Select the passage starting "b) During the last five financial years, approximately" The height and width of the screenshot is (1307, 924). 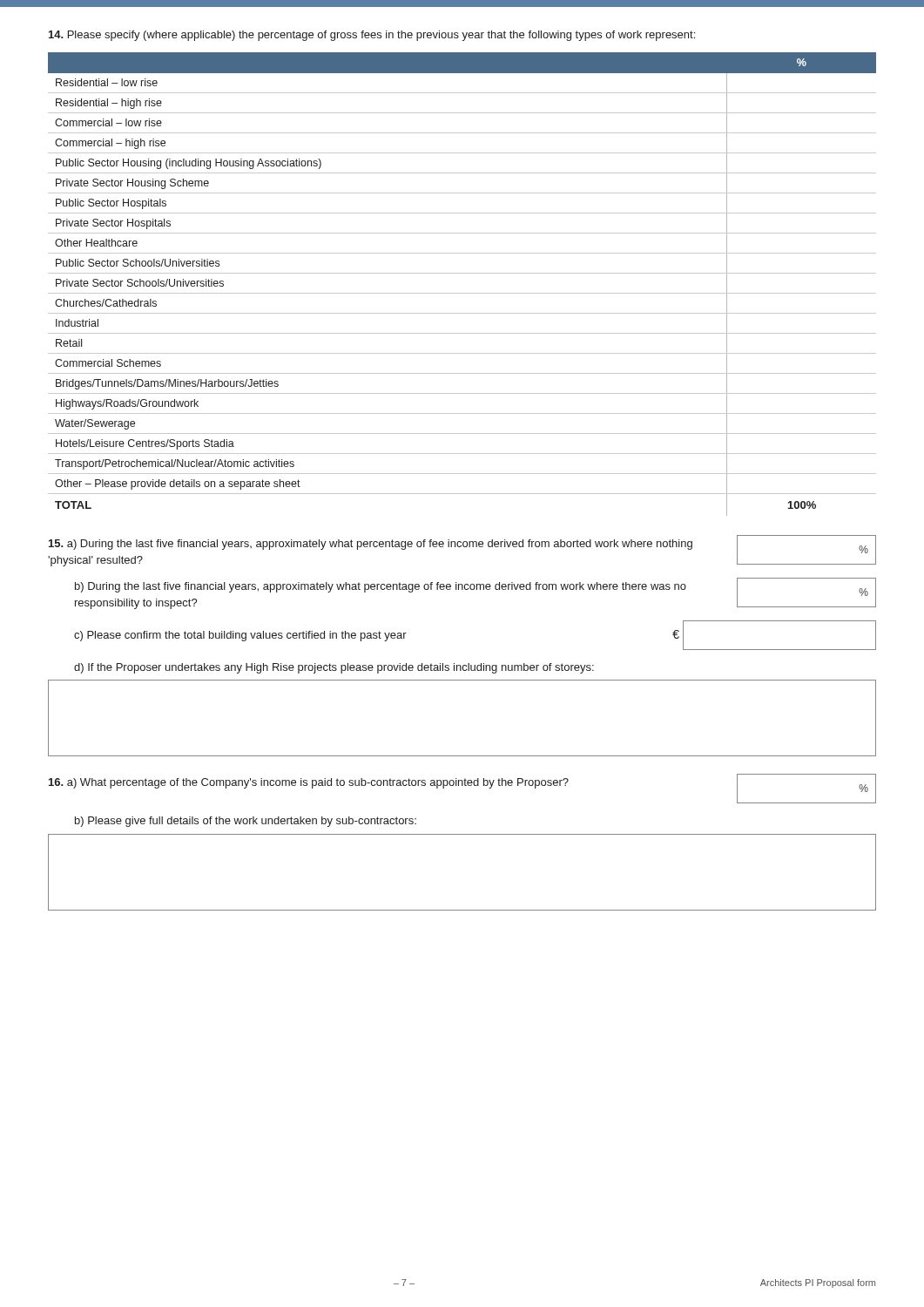point(475,594)
